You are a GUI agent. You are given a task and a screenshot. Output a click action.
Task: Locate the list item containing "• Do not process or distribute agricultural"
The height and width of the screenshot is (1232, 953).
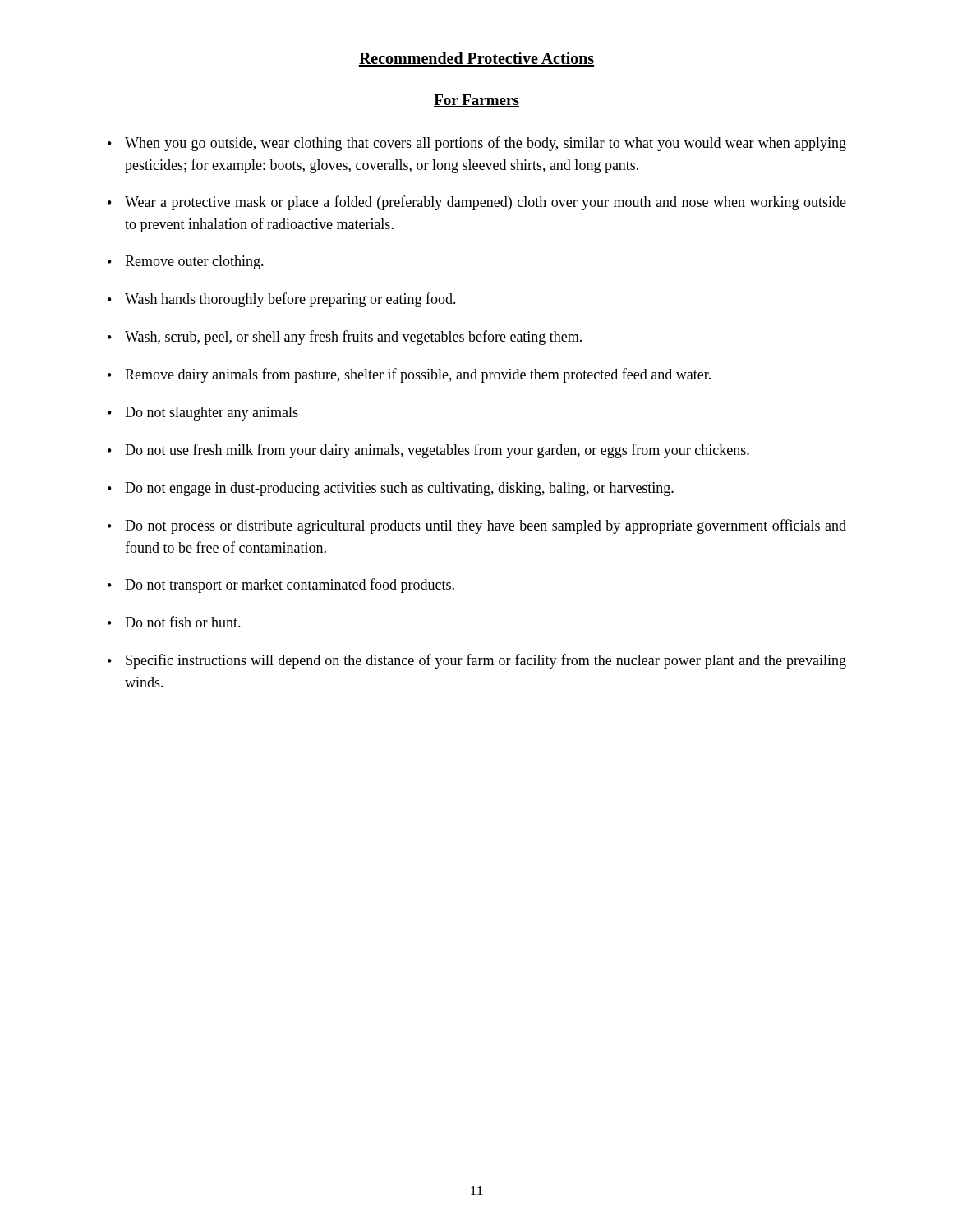point(476,537)
